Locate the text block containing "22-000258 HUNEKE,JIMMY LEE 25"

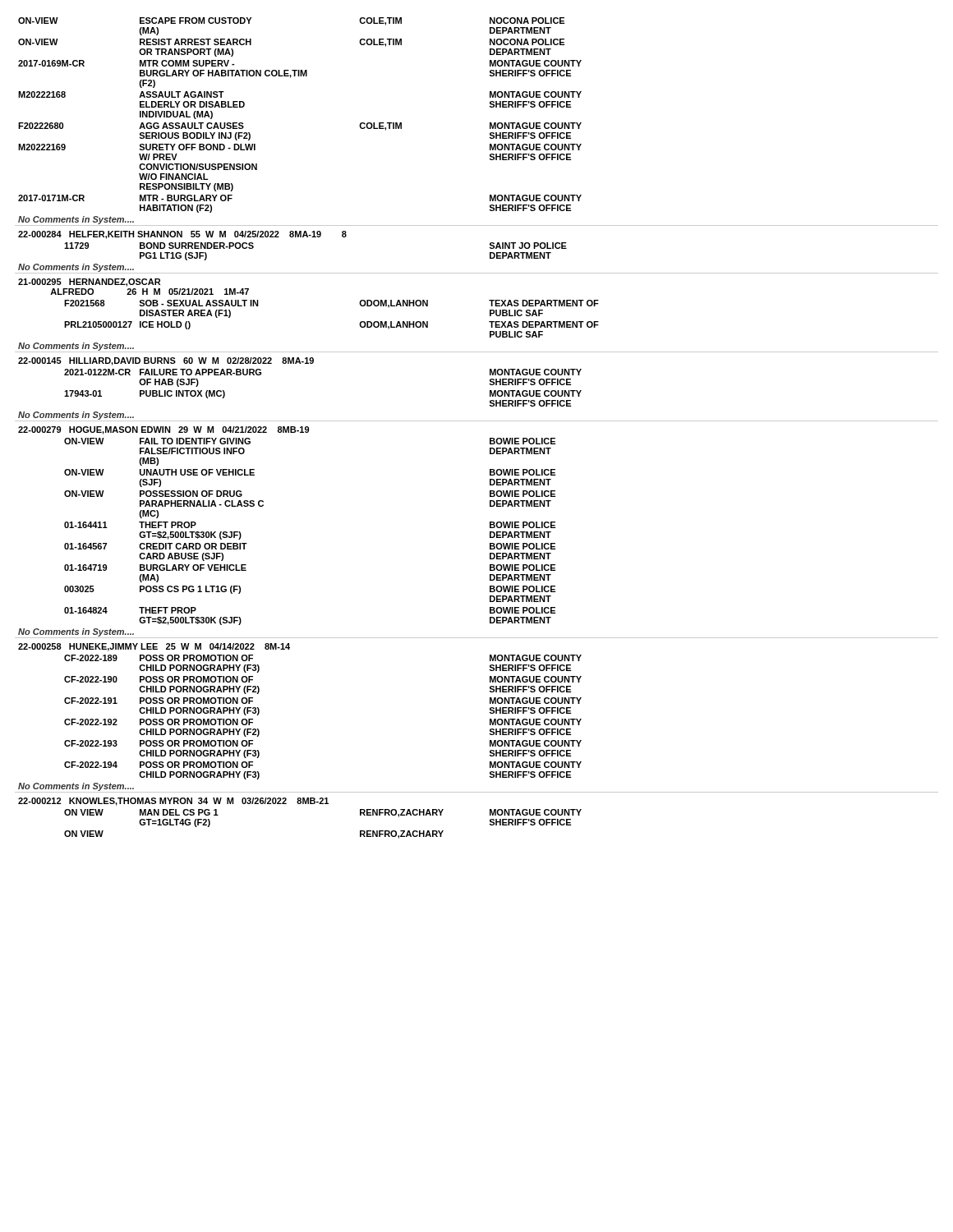pyautogui.click(x=476, y=645)
